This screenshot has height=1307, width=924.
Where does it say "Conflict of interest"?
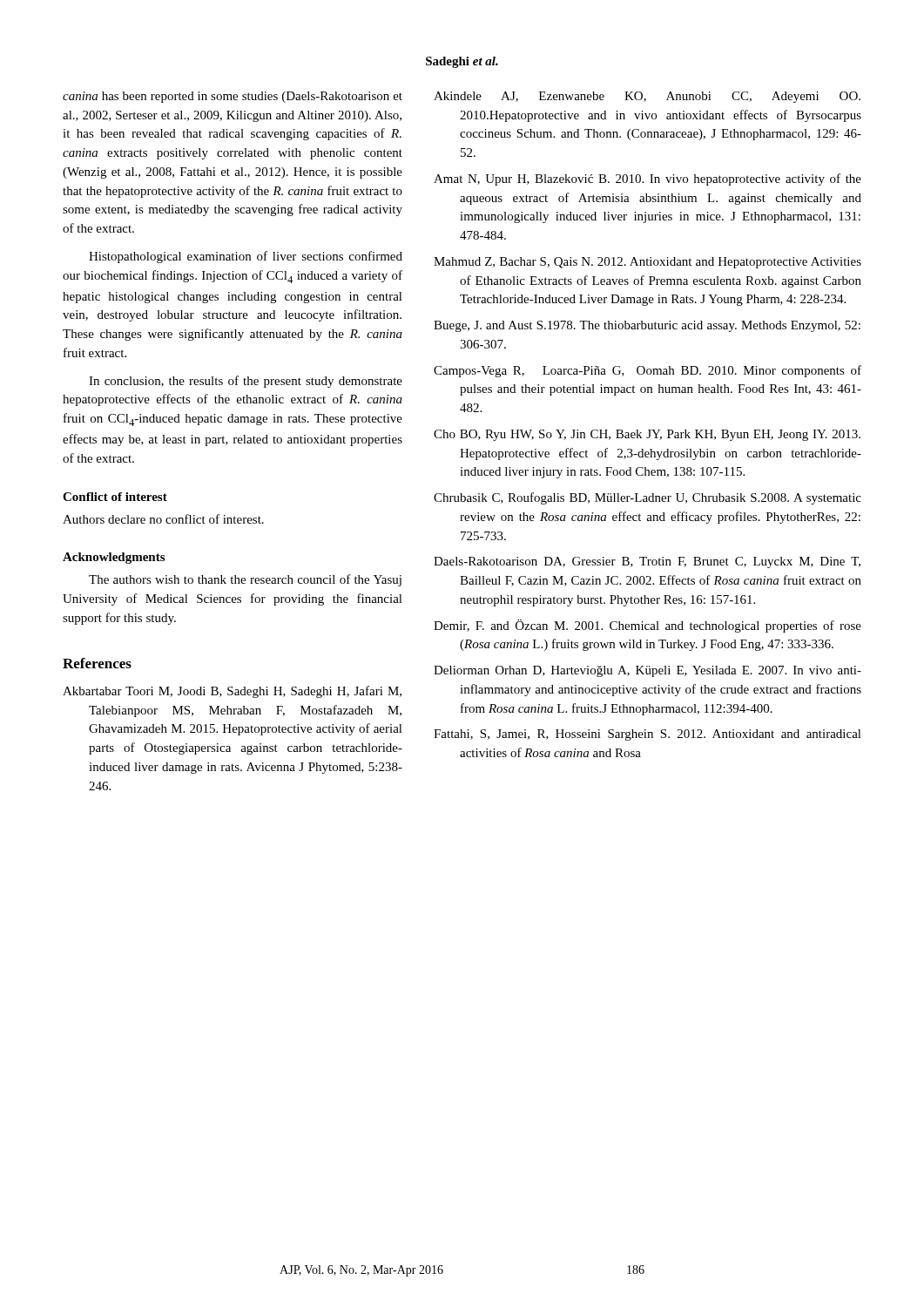(x=115, y=496)
